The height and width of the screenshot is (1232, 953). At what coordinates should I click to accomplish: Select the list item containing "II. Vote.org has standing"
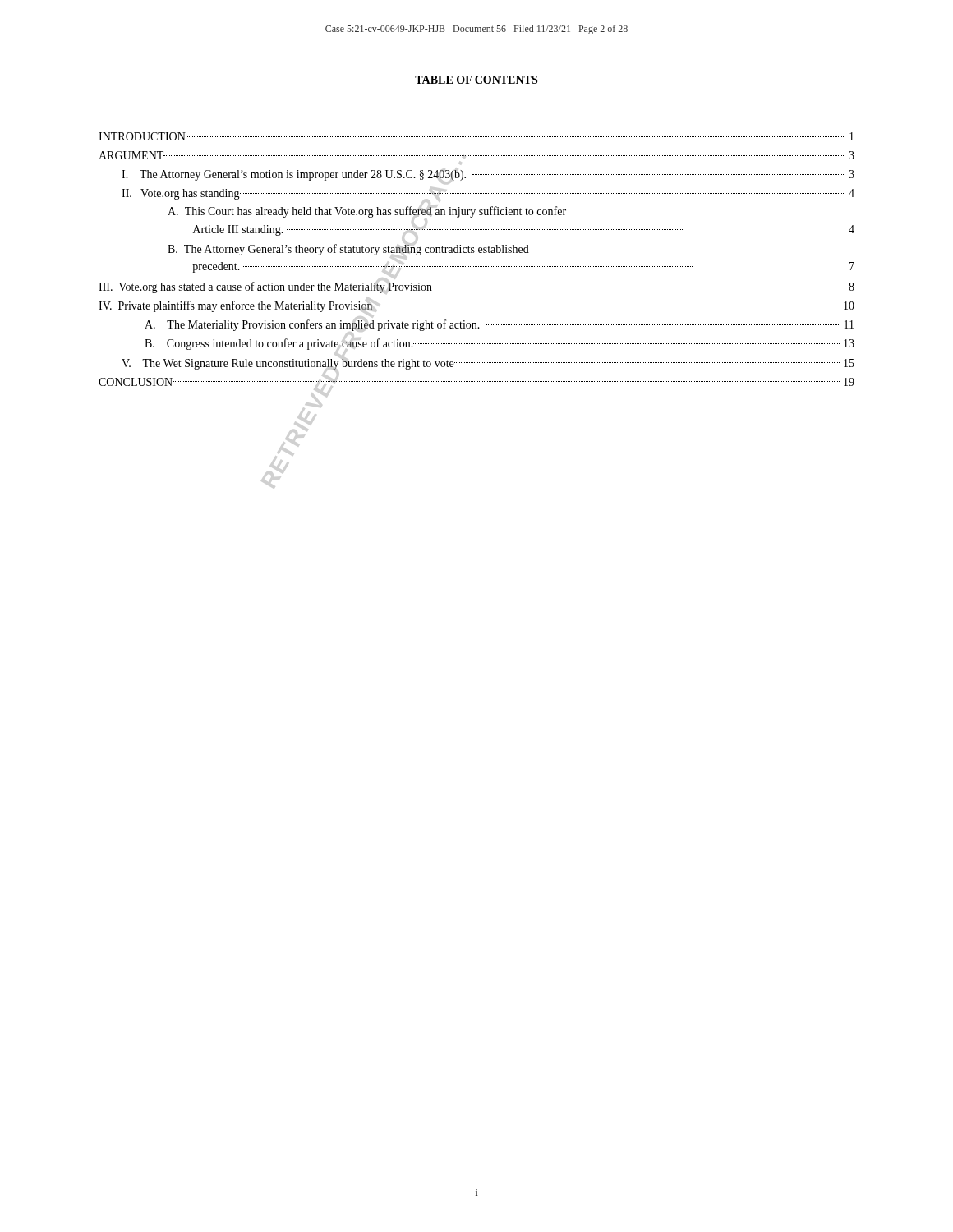click(476, 194)
